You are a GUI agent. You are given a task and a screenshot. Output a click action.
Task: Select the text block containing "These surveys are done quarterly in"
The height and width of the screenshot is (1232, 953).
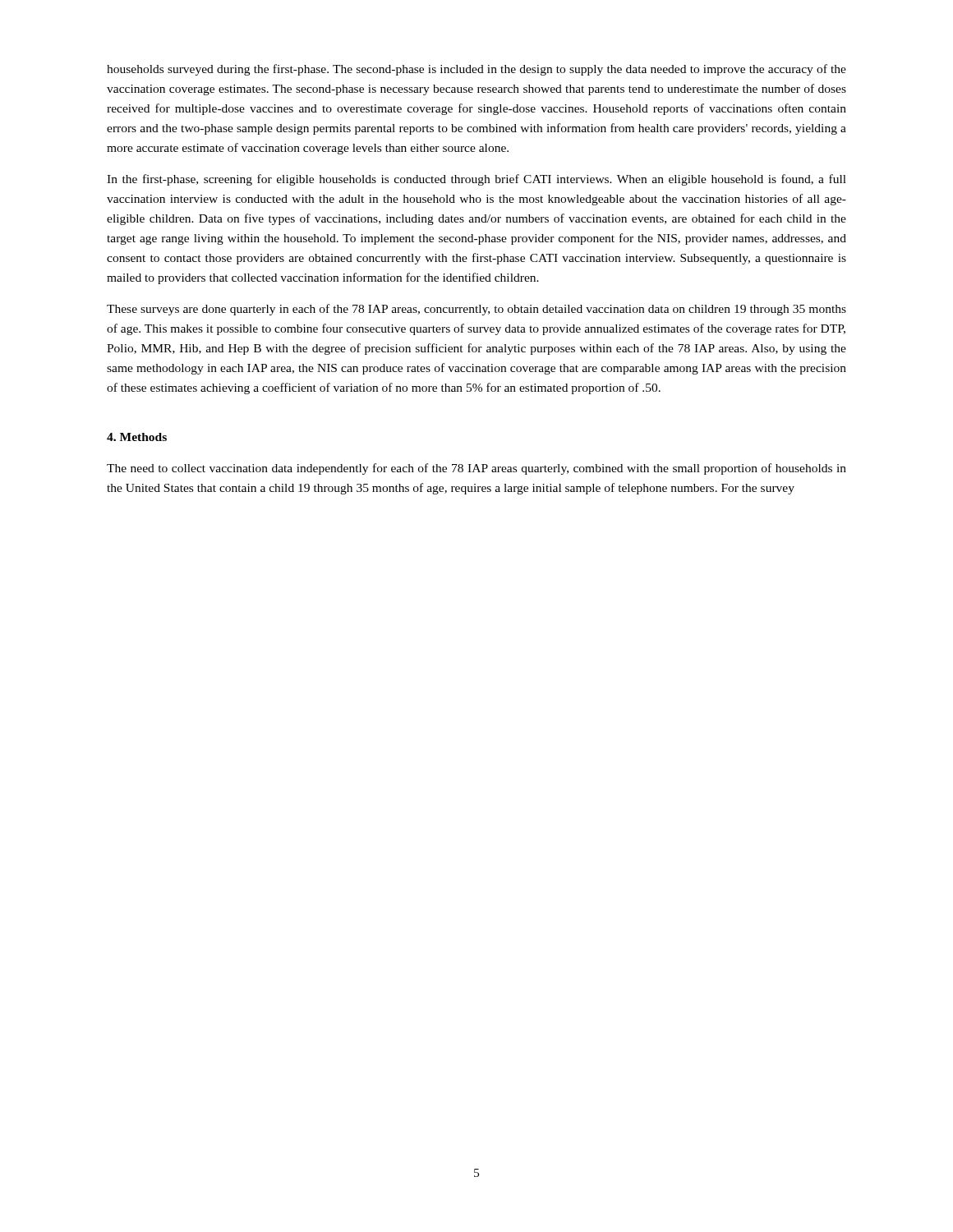[x=476, y=348]
